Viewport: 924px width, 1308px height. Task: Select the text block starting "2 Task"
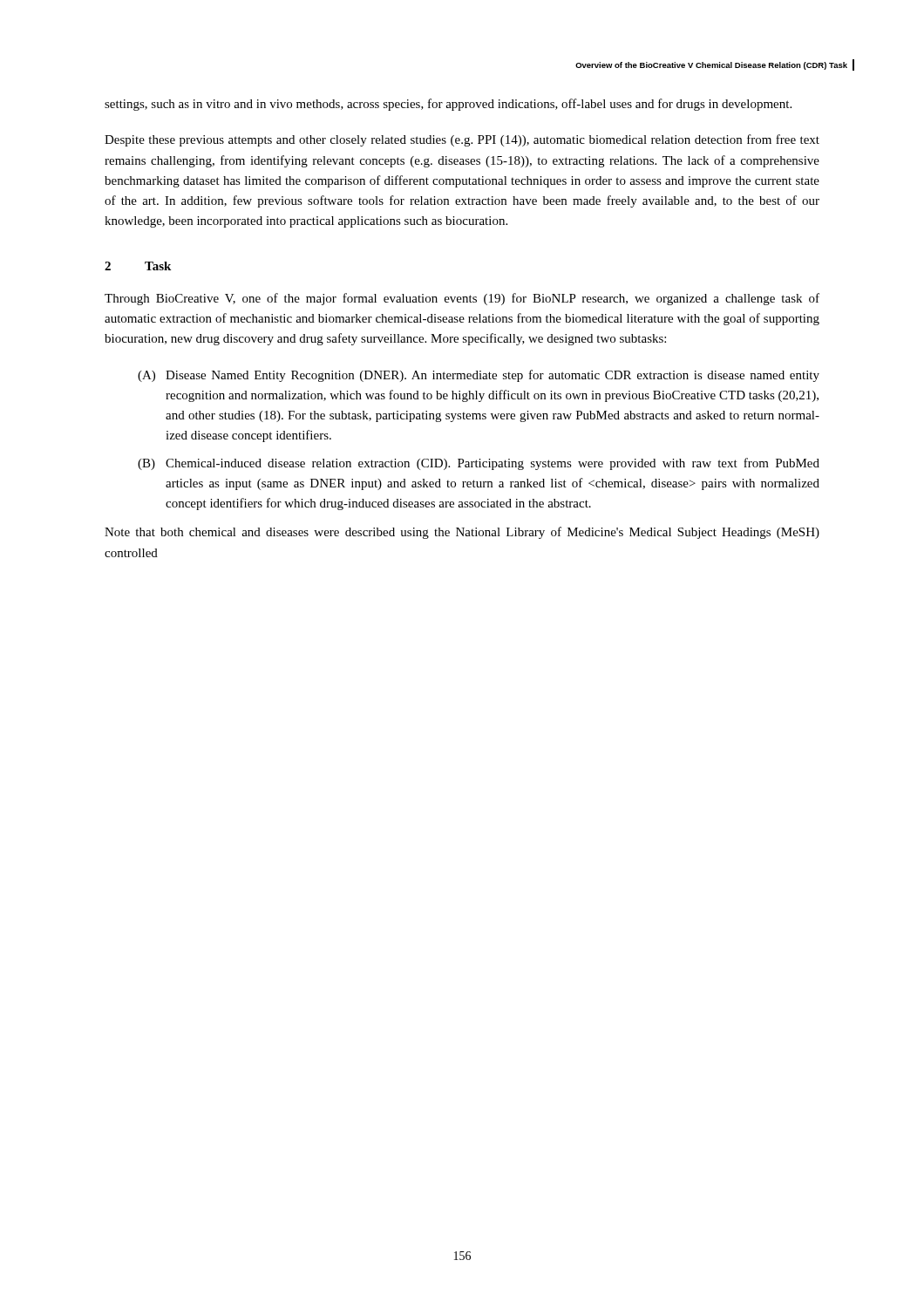pos(138,266)
